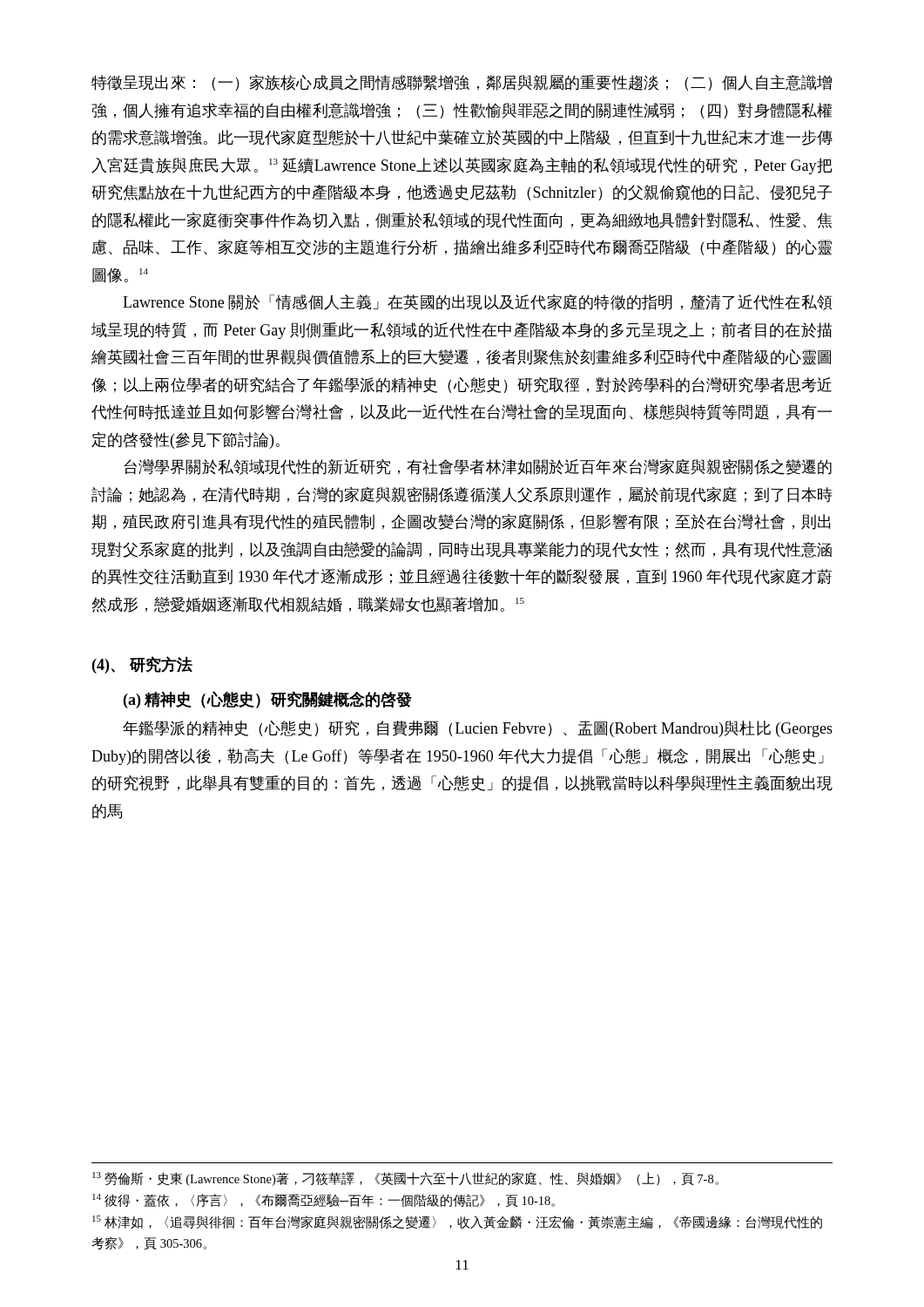Locate the footnote containing "15 林津如，〈追尋與徘徊：百年台灣家庭與親密關係之變遷〉，收入黃金麟・汪宏倫・黃崇憲主編，《帝國邊緣：台灣現代性的考察》，頁 305-306。"
Screen dimensions: 1307x924
462,1233
